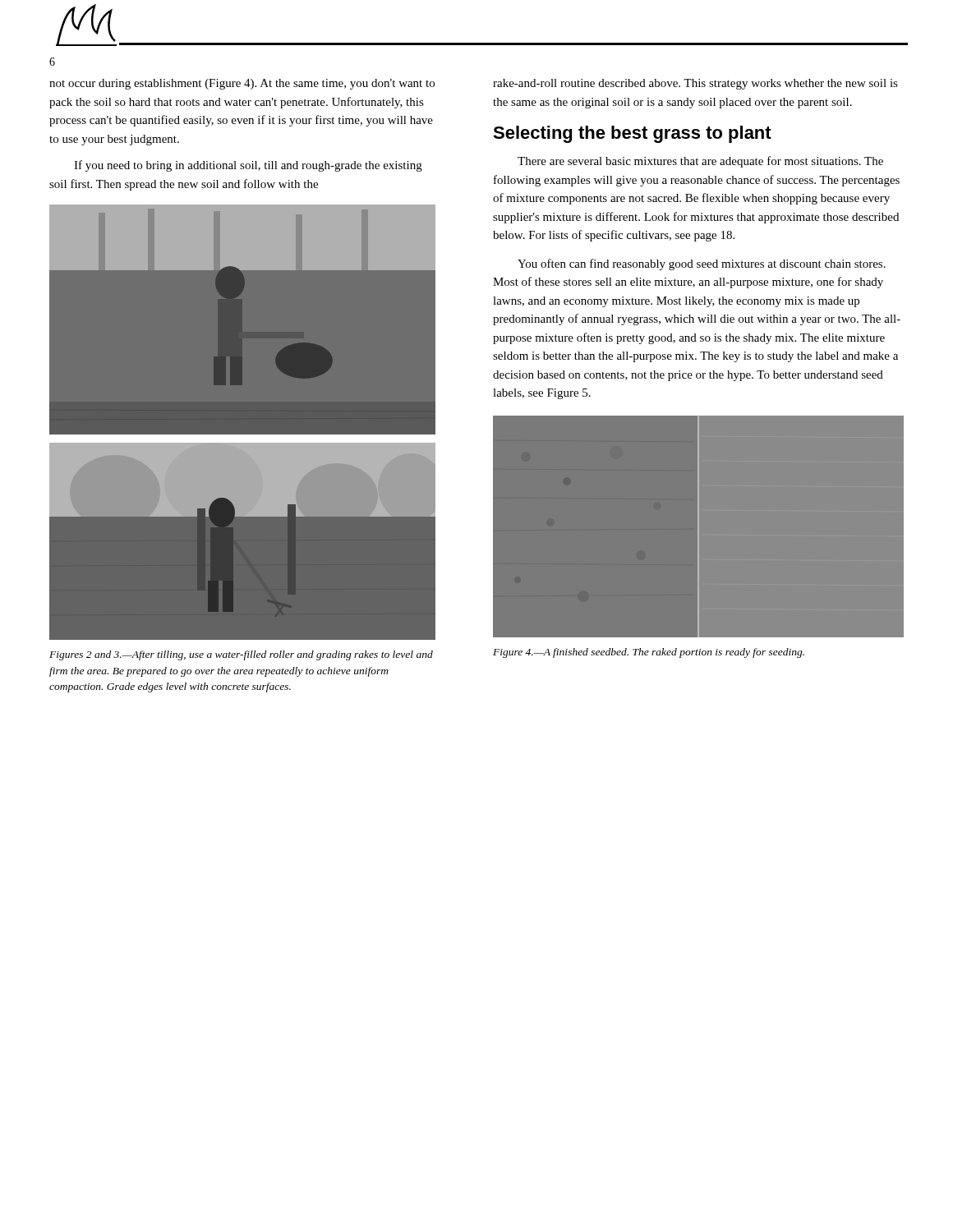This screenshot has width=953, height=1232.
Task: Select the caption that reads "Figures 2 and 3.—After tilling,"
Action: click(242, 671)
